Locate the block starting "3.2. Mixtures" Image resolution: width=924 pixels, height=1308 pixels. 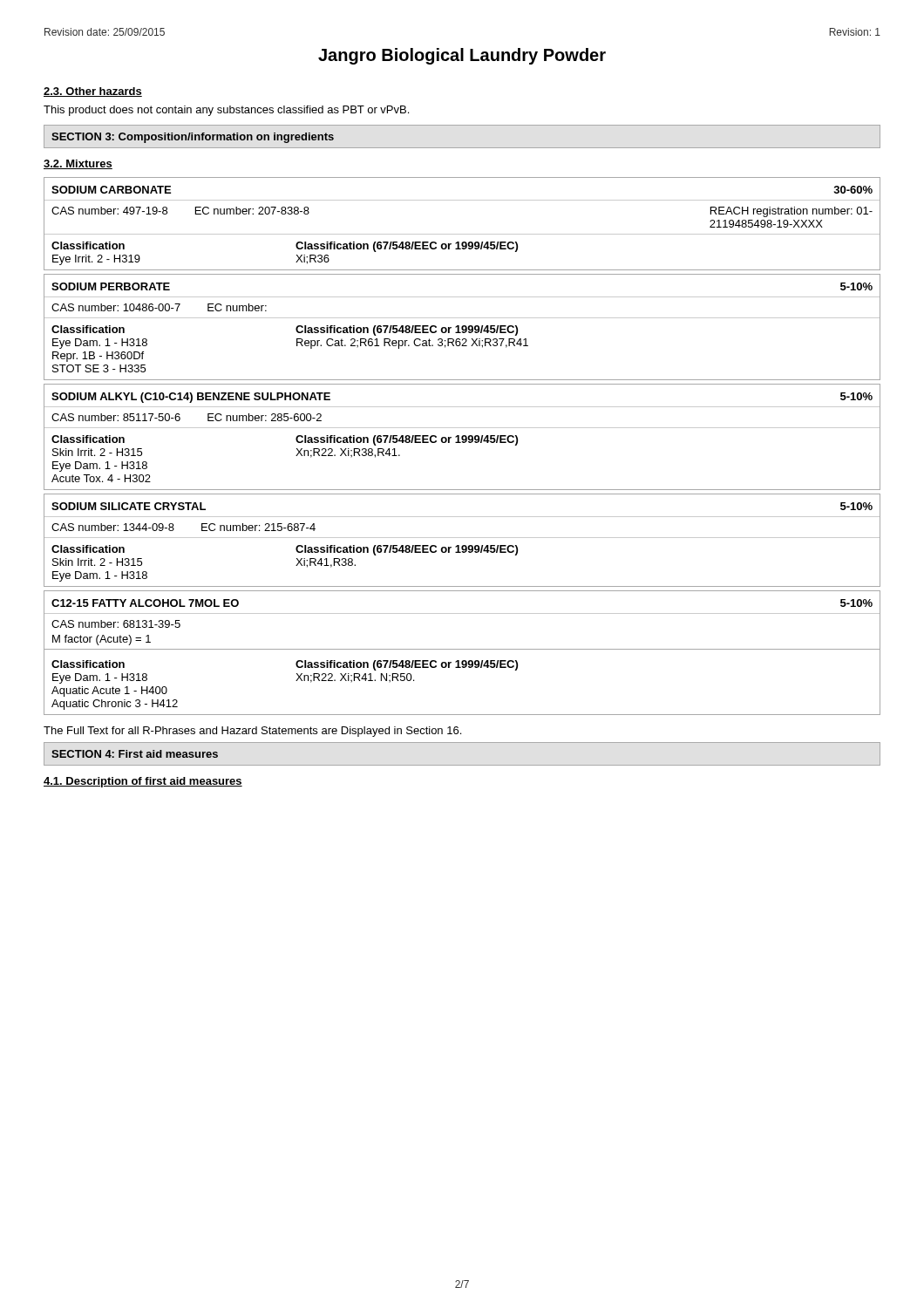click(x=78, y=164)
